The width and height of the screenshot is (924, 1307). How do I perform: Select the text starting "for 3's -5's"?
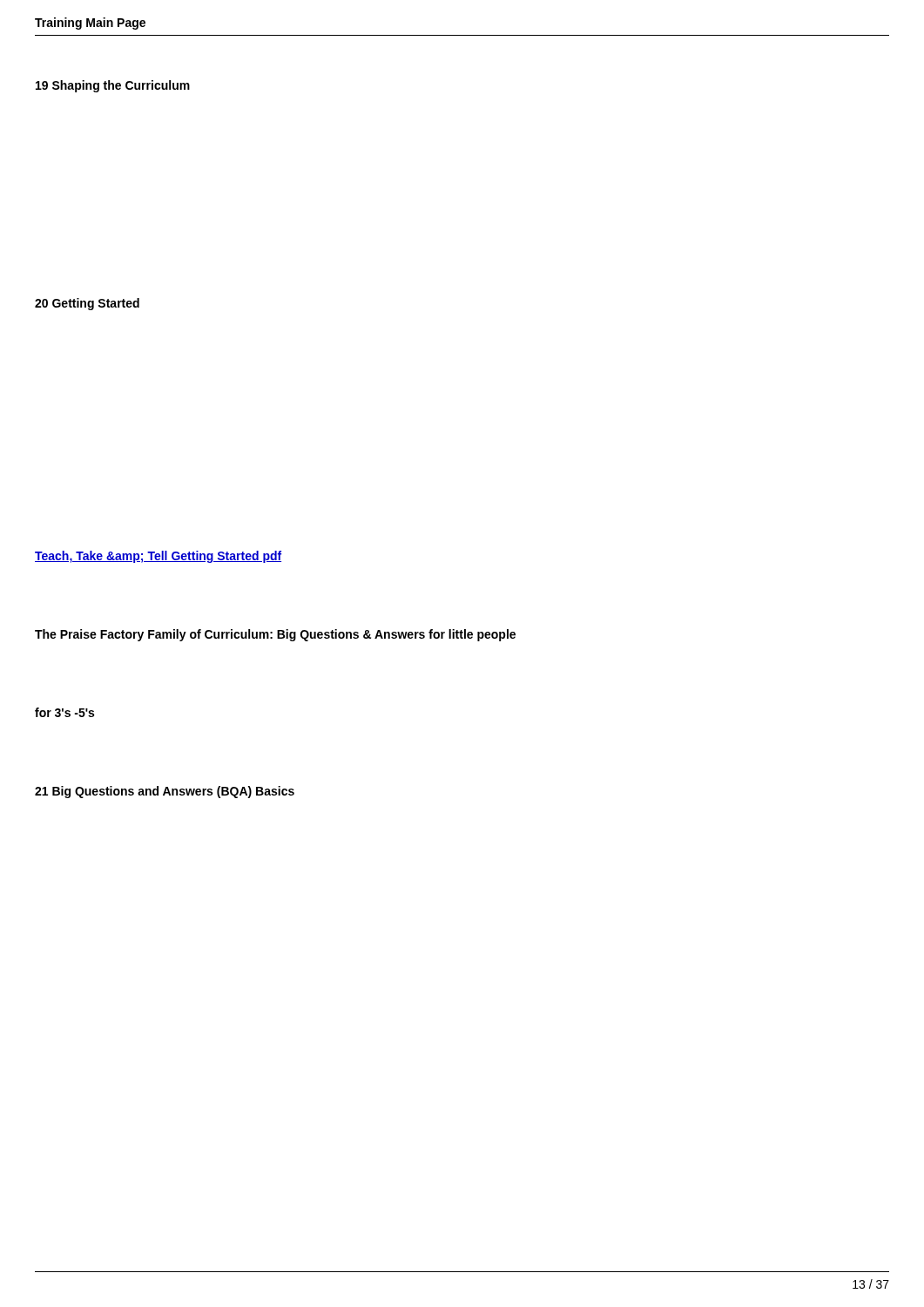65,713
